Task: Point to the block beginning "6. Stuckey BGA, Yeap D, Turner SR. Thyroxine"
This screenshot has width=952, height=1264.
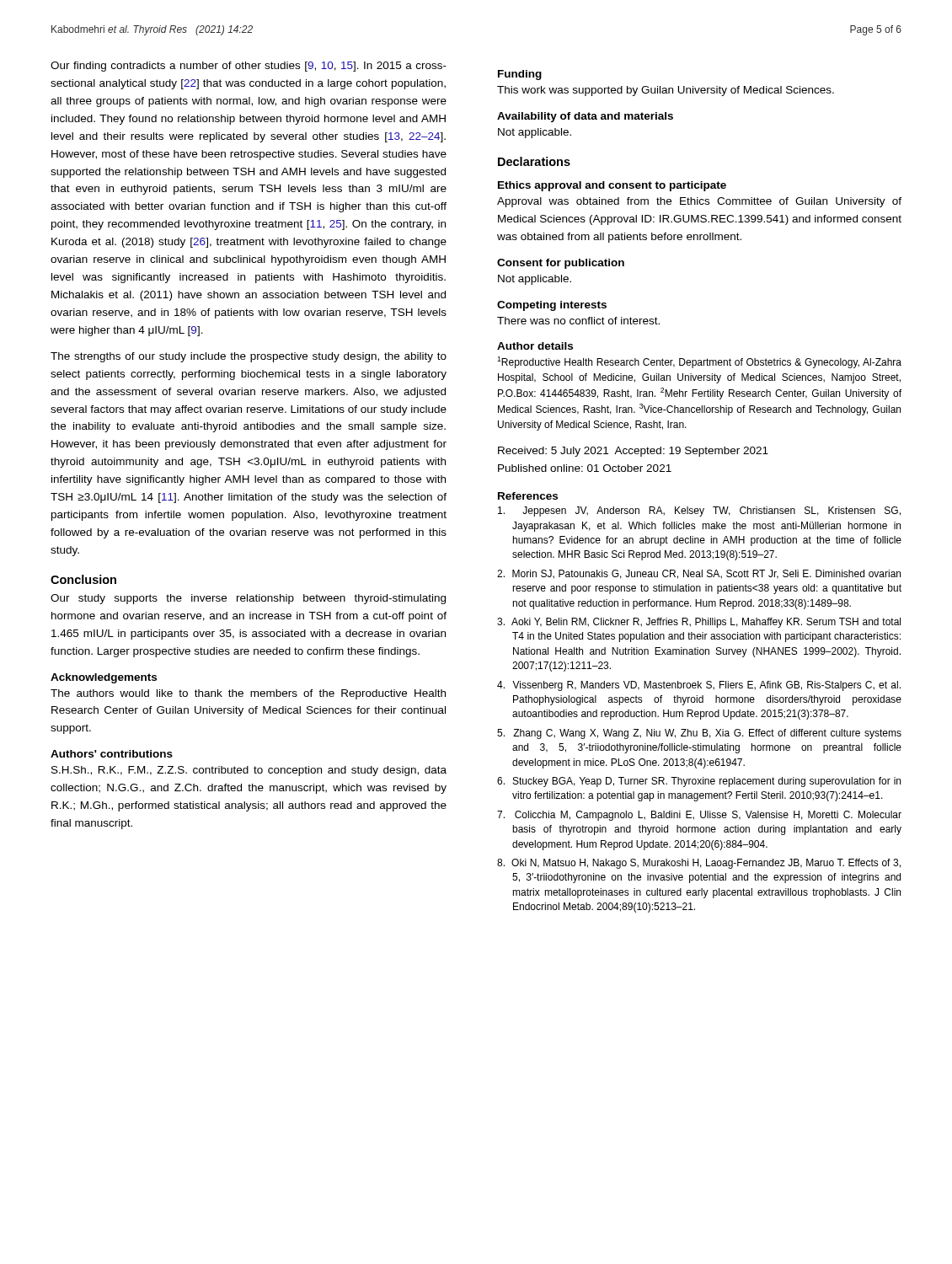Action: (x=699, y=788)
